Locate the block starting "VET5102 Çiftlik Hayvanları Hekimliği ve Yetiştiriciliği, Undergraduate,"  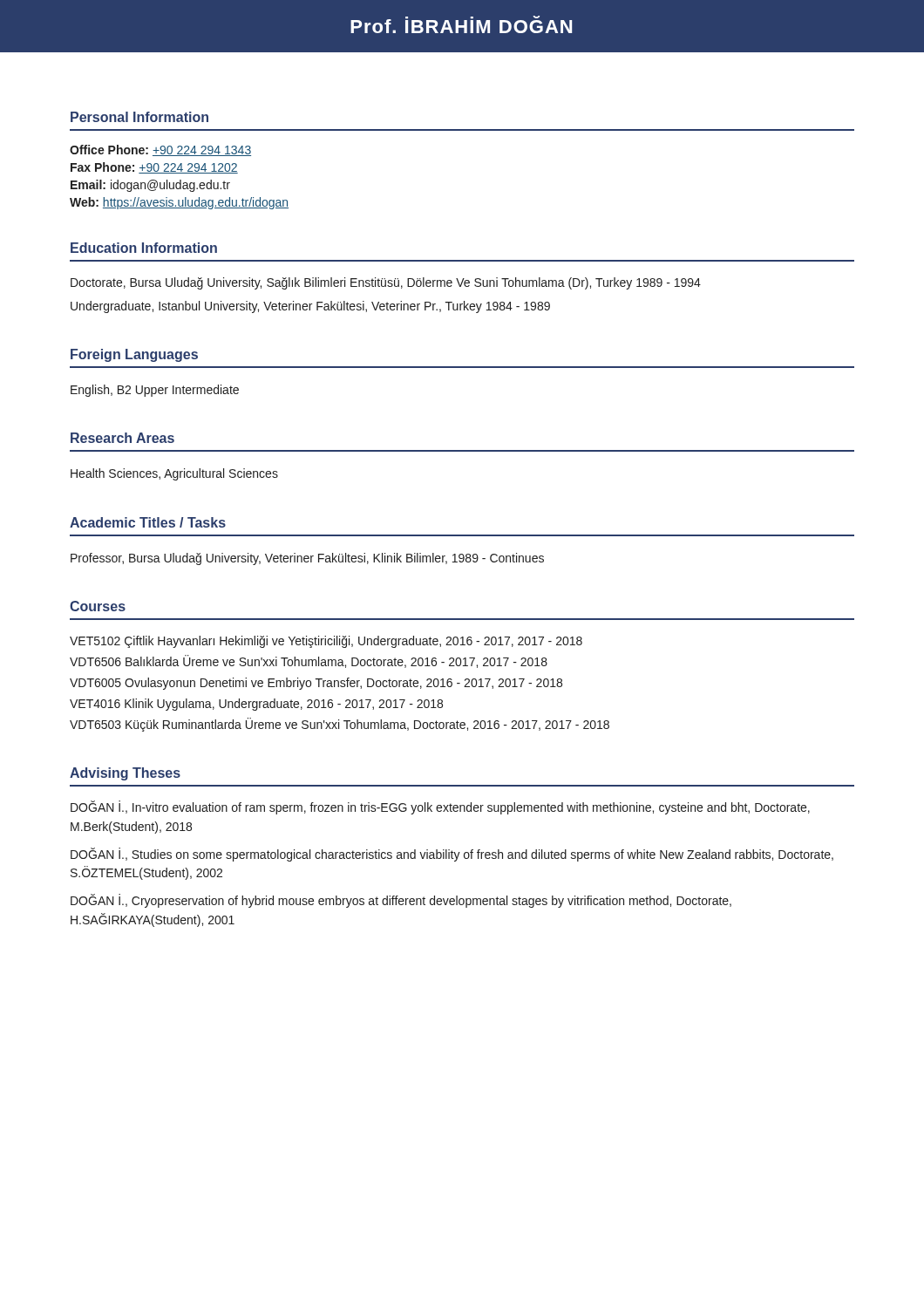tap(462, 683)
